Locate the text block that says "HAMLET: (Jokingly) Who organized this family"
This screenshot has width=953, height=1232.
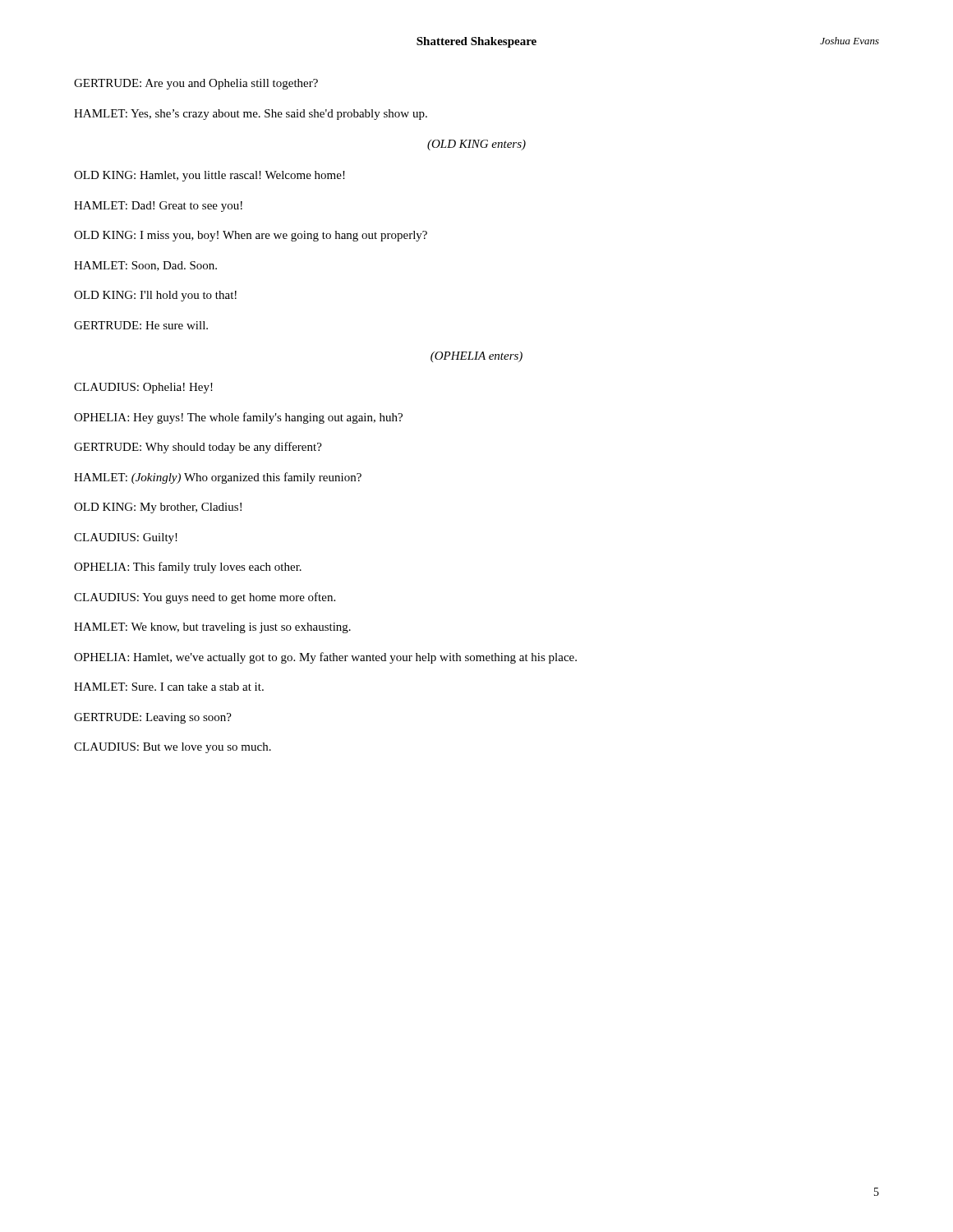(x=218, y=477)
